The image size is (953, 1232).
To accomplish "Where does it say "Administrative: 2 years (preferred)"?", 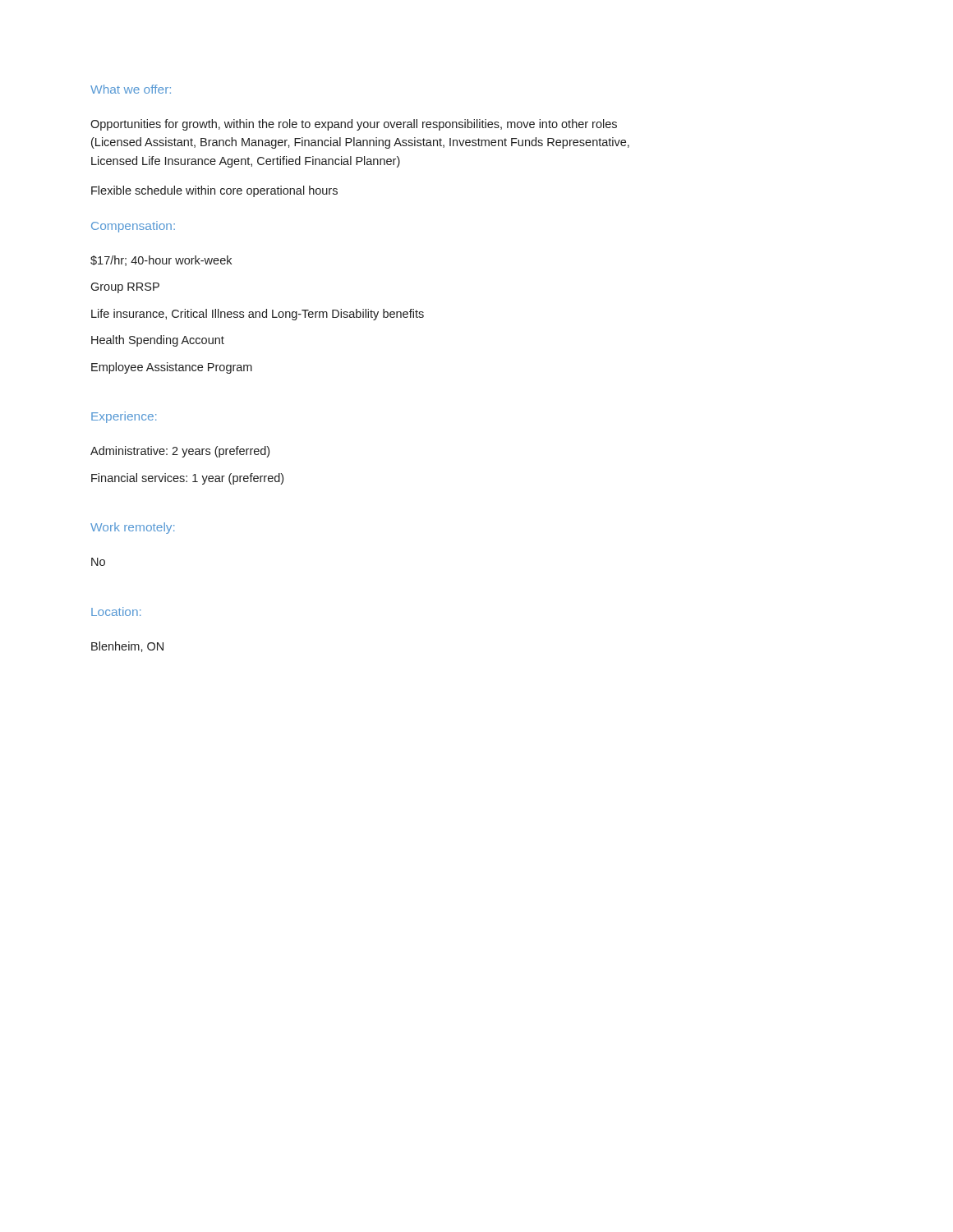I will click(x=180, y=451).
